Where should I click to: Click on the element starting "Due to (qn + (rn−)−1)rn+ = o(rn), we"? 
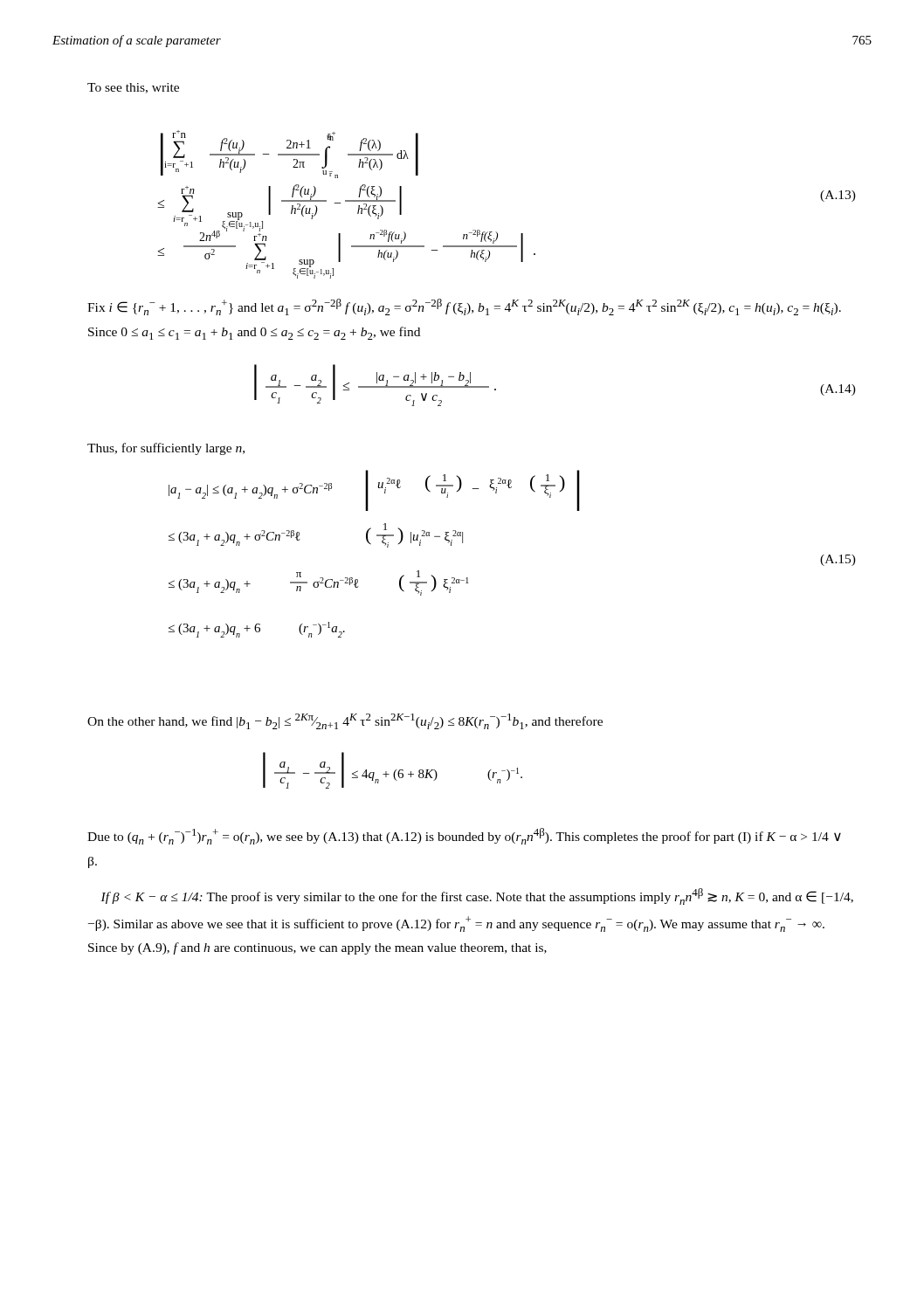tap(465, 846)
